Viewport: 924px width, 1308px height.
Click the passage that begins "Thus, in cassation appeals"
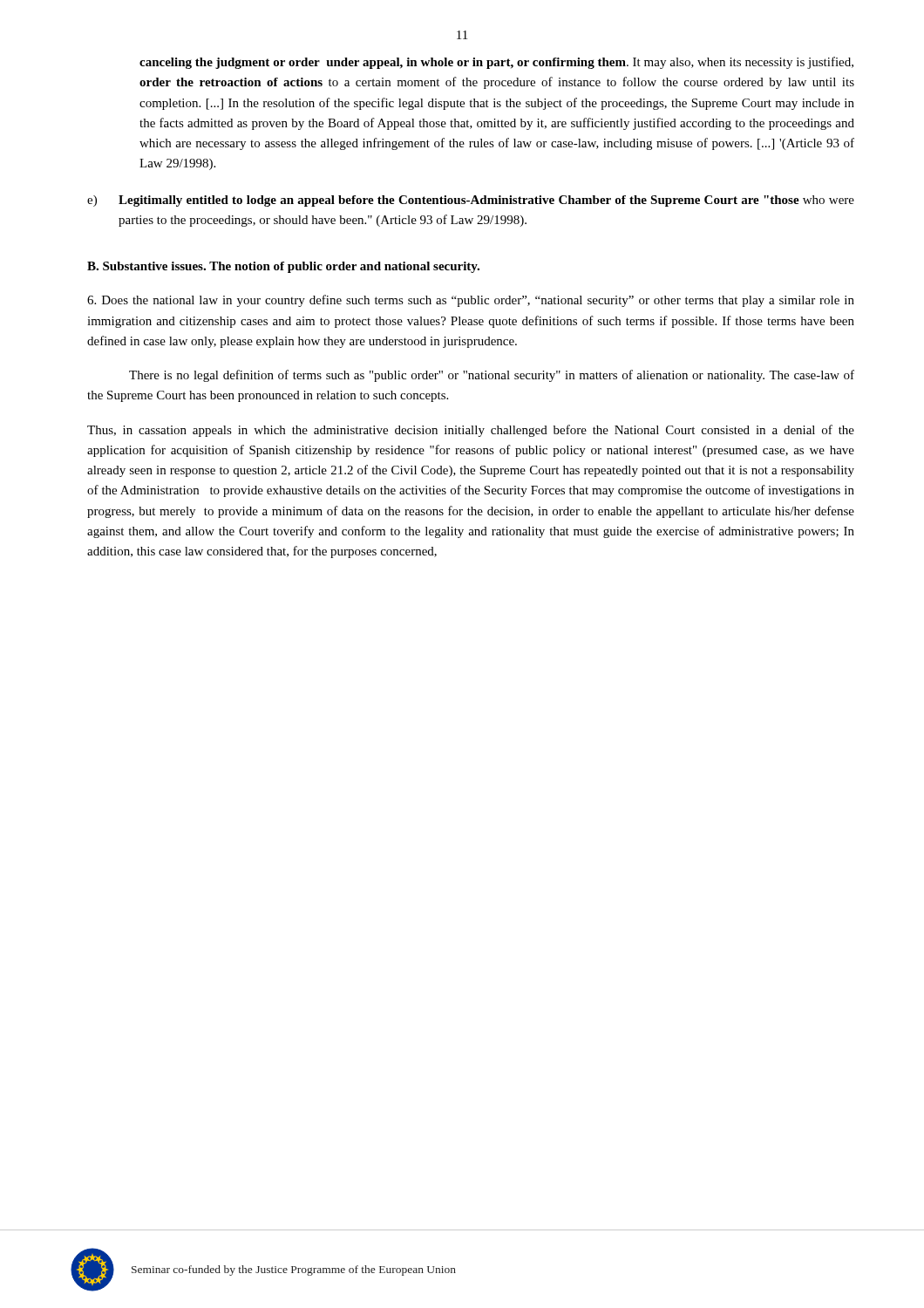471,490
